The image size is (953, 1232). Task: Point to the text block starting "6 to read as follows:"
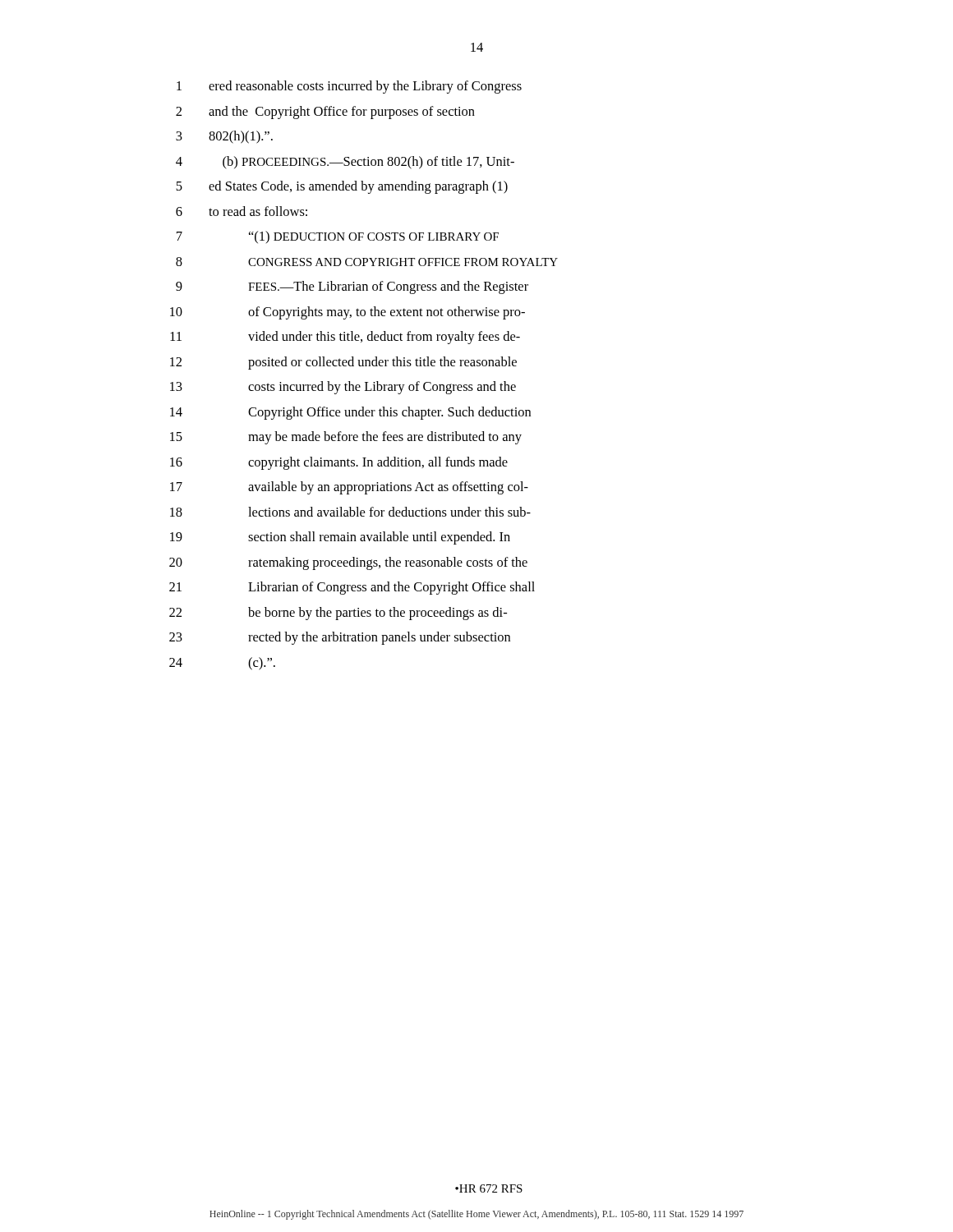pos(242,211)
